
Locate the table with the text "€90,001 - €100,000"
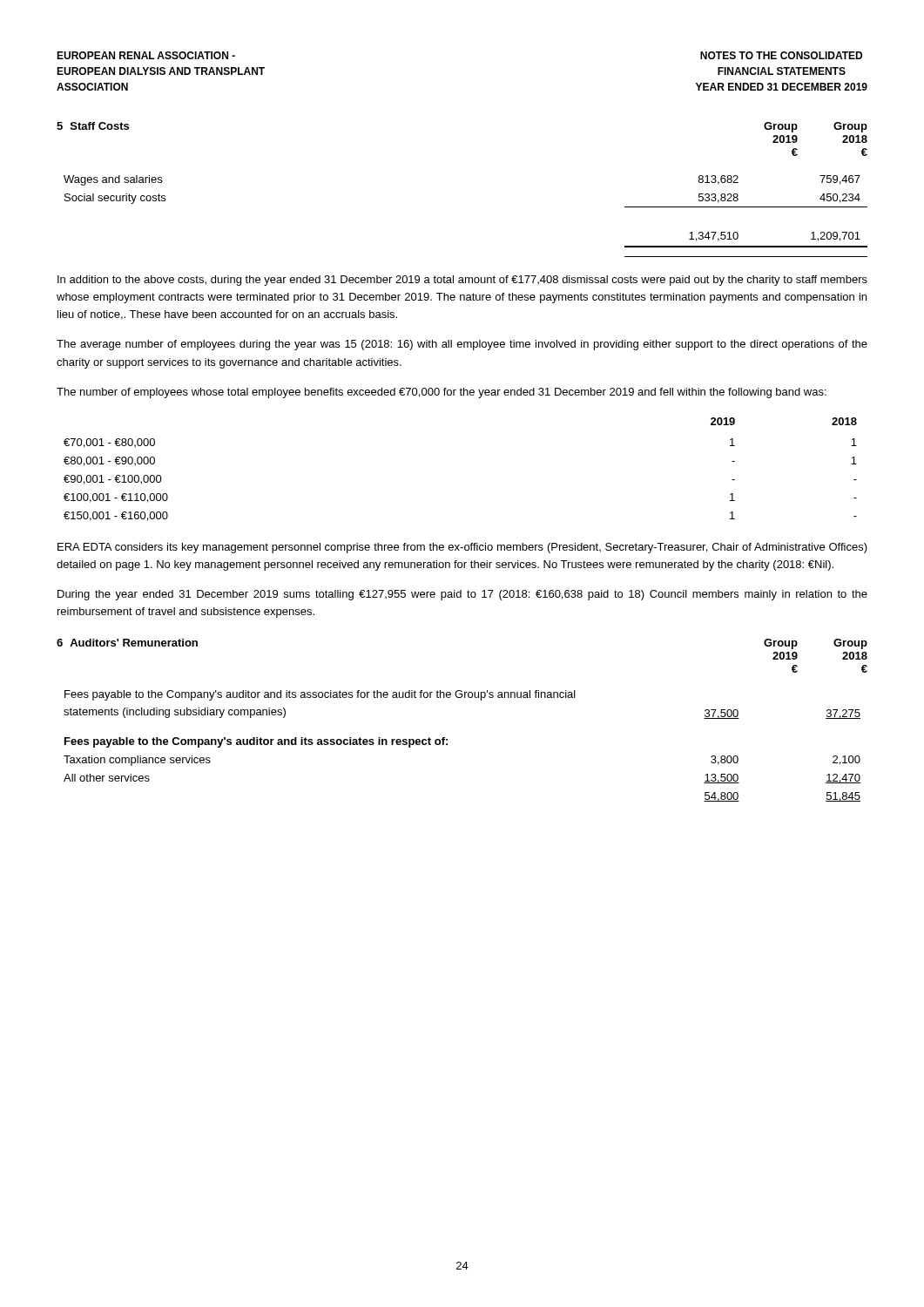click(x=462, y=469)
